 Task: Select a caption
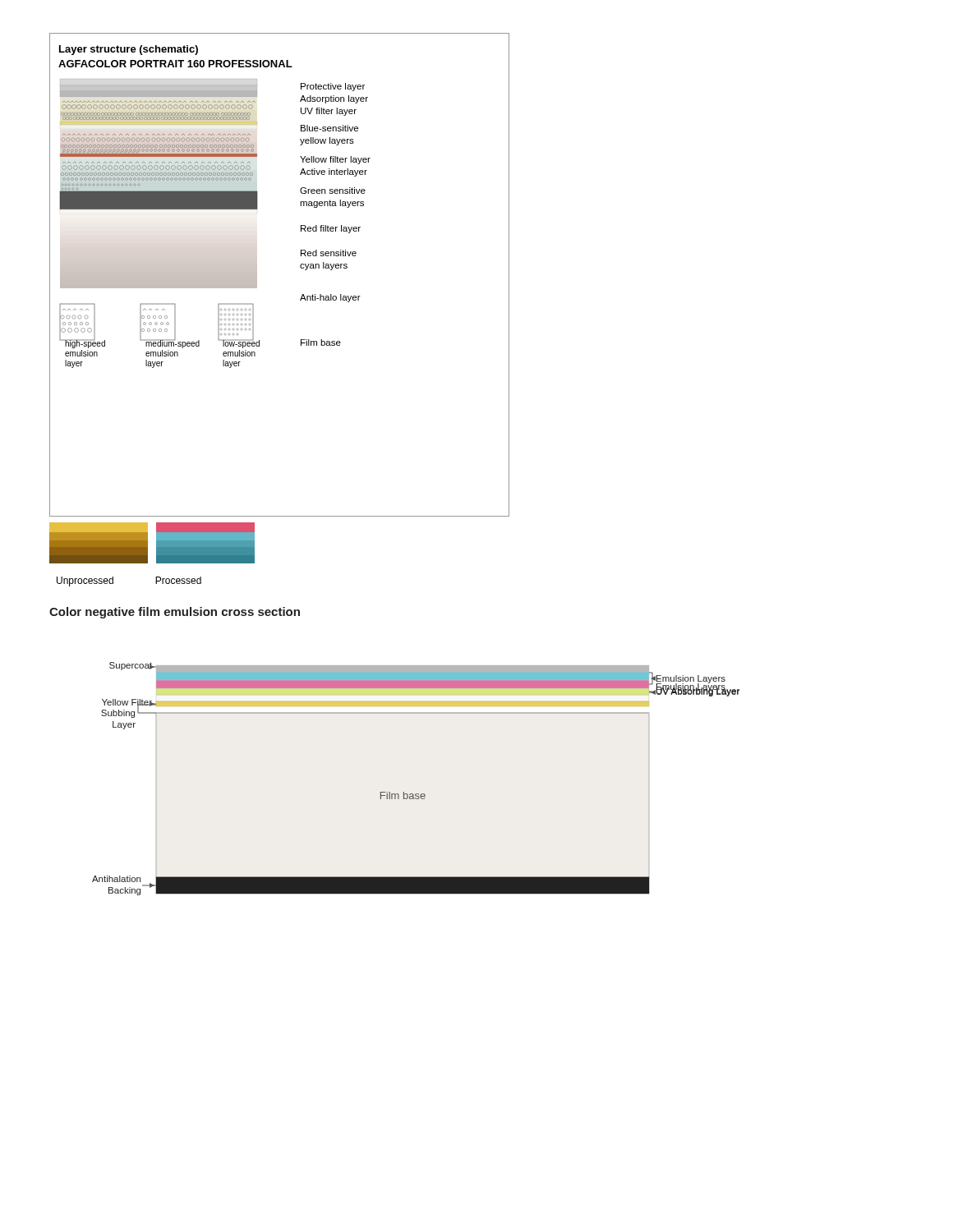click(x=129, y=581)
